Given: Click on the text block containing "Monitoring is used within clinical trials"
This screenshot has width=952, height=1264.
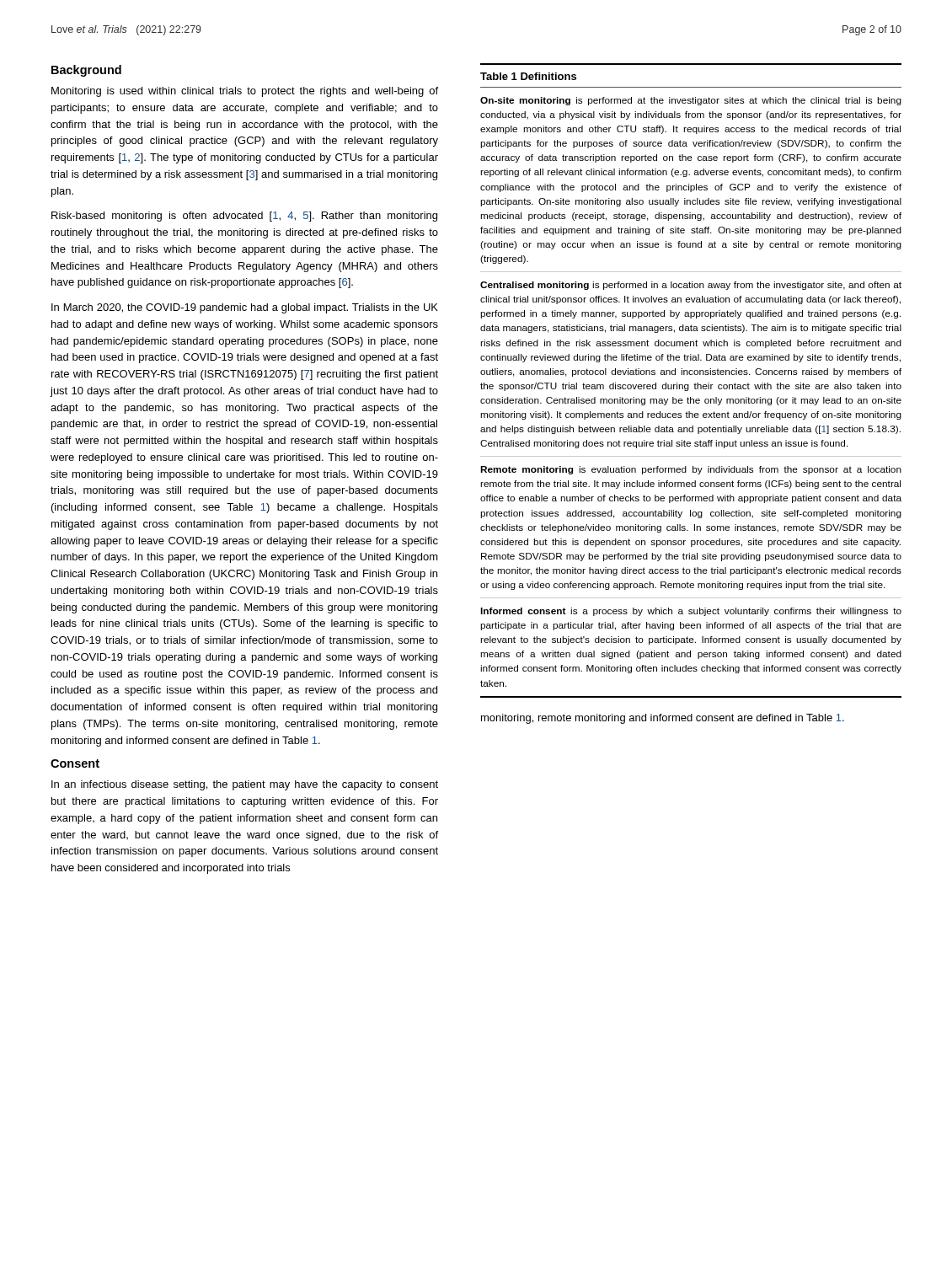Looking at the screenshot, I should (x=244, y=141).
